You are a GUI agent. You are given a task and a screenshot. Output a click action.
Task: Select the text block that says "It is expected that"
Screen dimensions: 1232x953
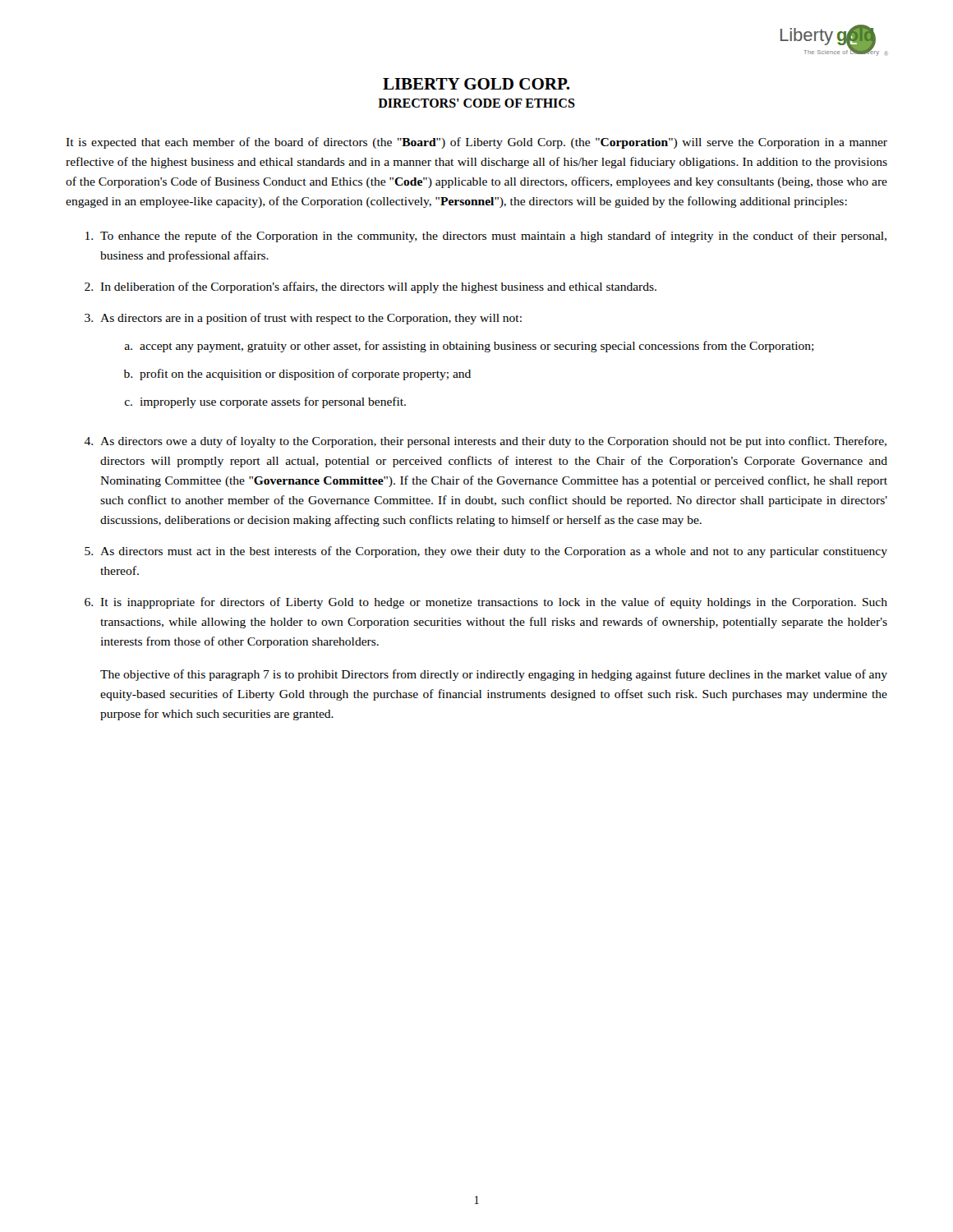point(476,171)
